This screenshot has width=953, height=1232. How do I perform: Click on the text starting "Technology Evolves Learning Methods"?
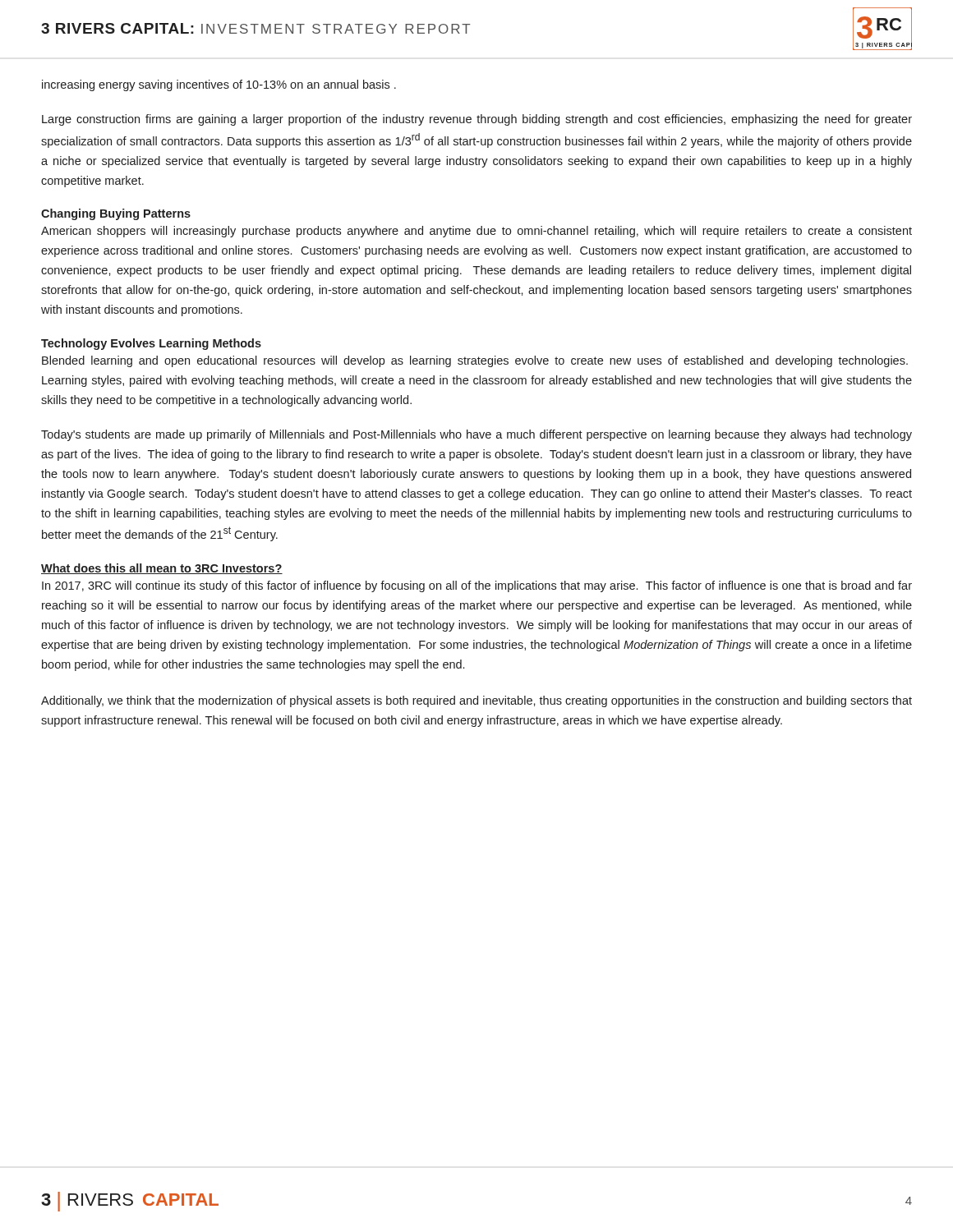point(151,343)
